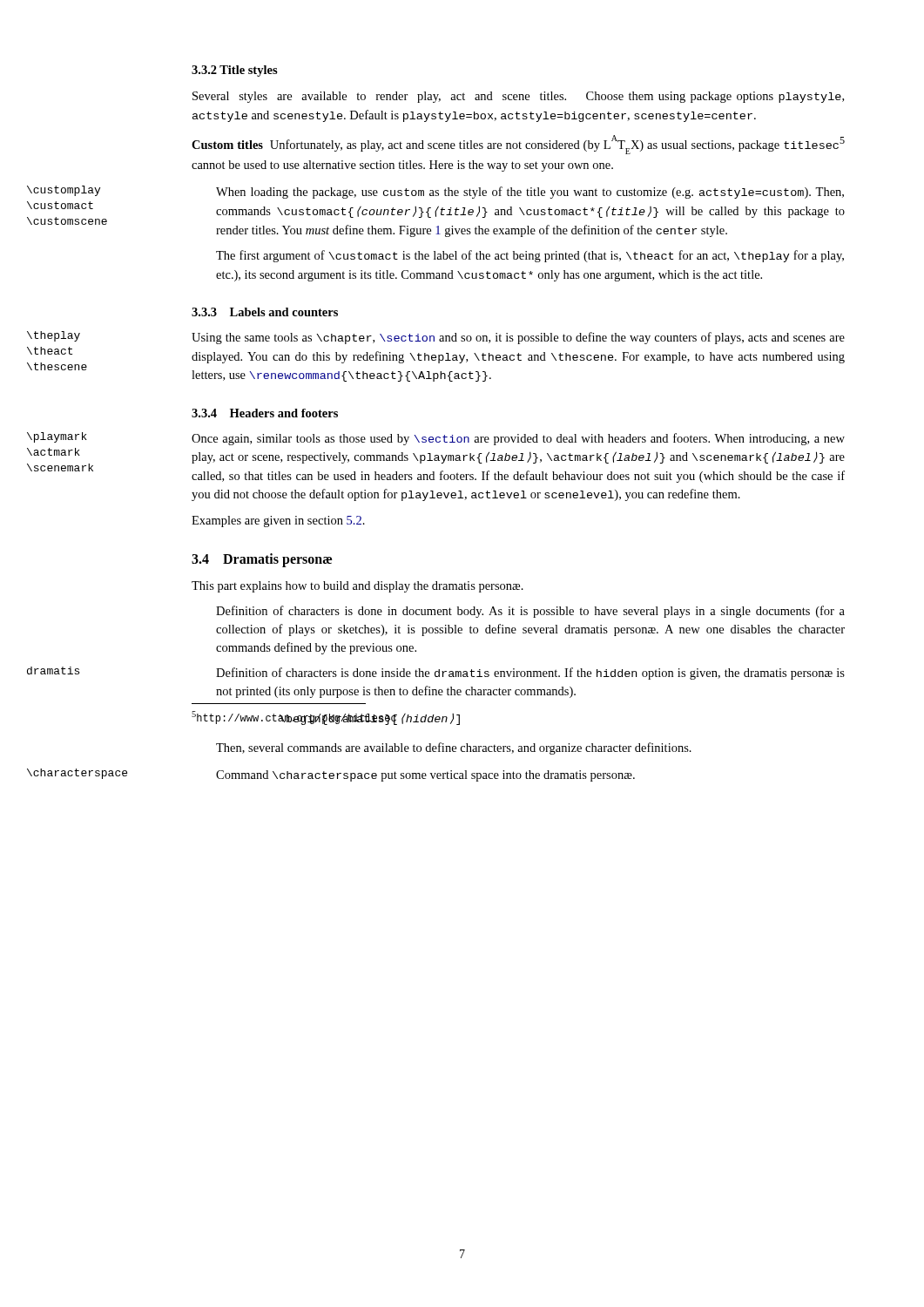
Task: Click on the text block containing "Custom titles Unfortunately, as play,"
Action: point(518,154)
